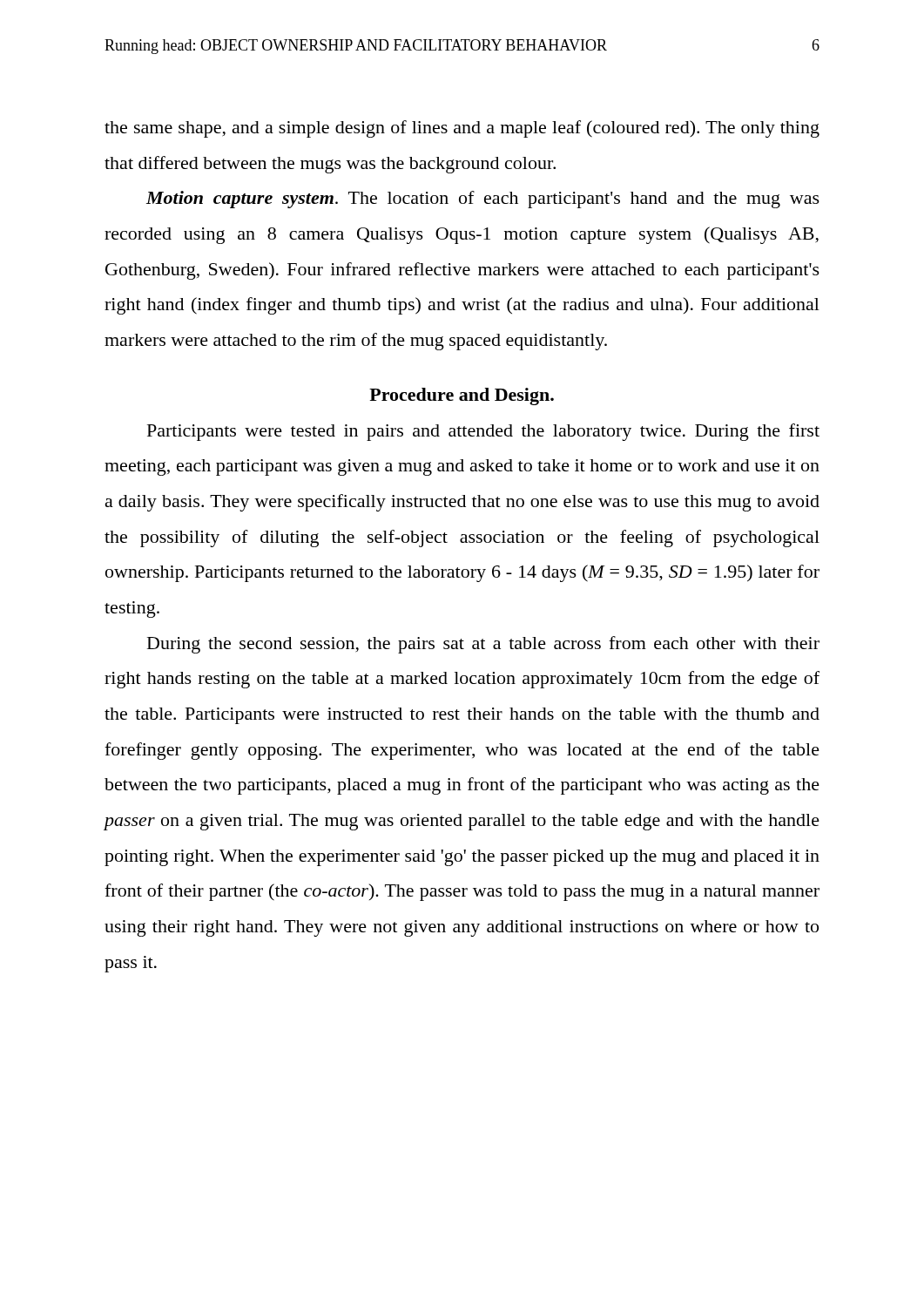Locate the passage starting "the same shape, and a simple design"

(x=462, y=129)
